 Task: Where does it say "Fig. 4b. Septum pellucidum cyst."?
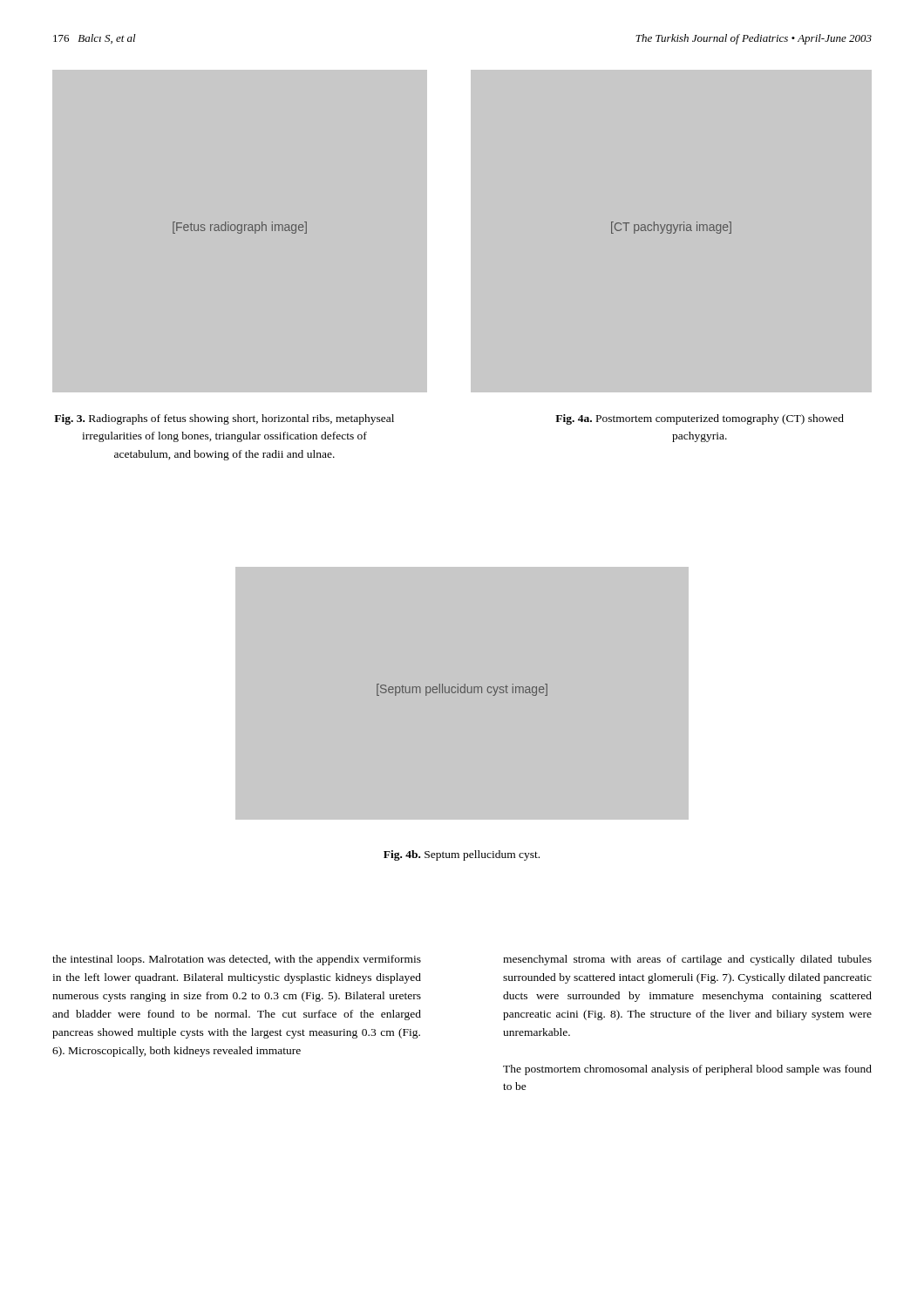[x=462, y=854]
